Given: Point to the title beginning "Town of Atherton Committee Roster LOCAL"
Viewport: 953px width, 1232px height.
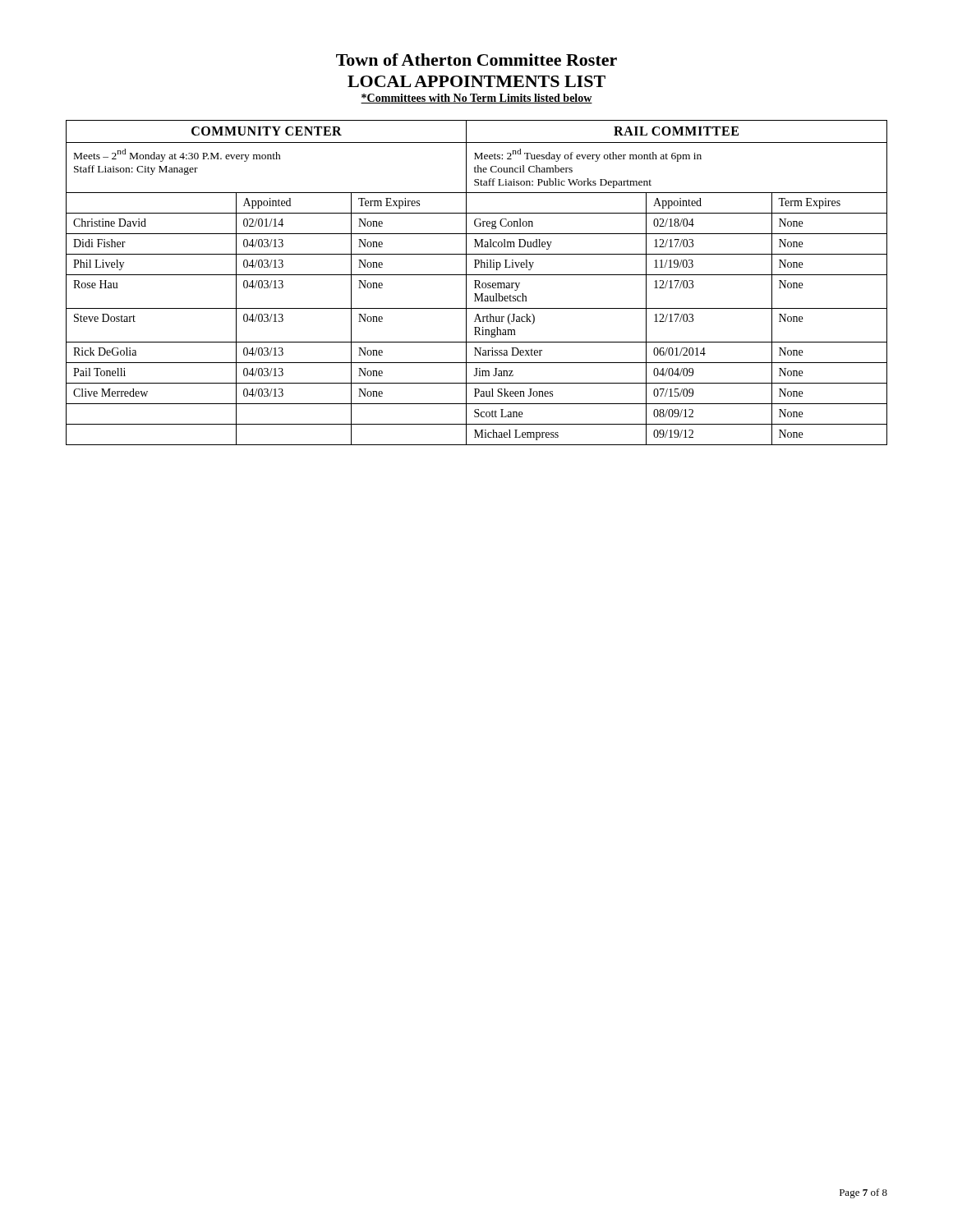Looking at the screenshot, I should [476, 77].
